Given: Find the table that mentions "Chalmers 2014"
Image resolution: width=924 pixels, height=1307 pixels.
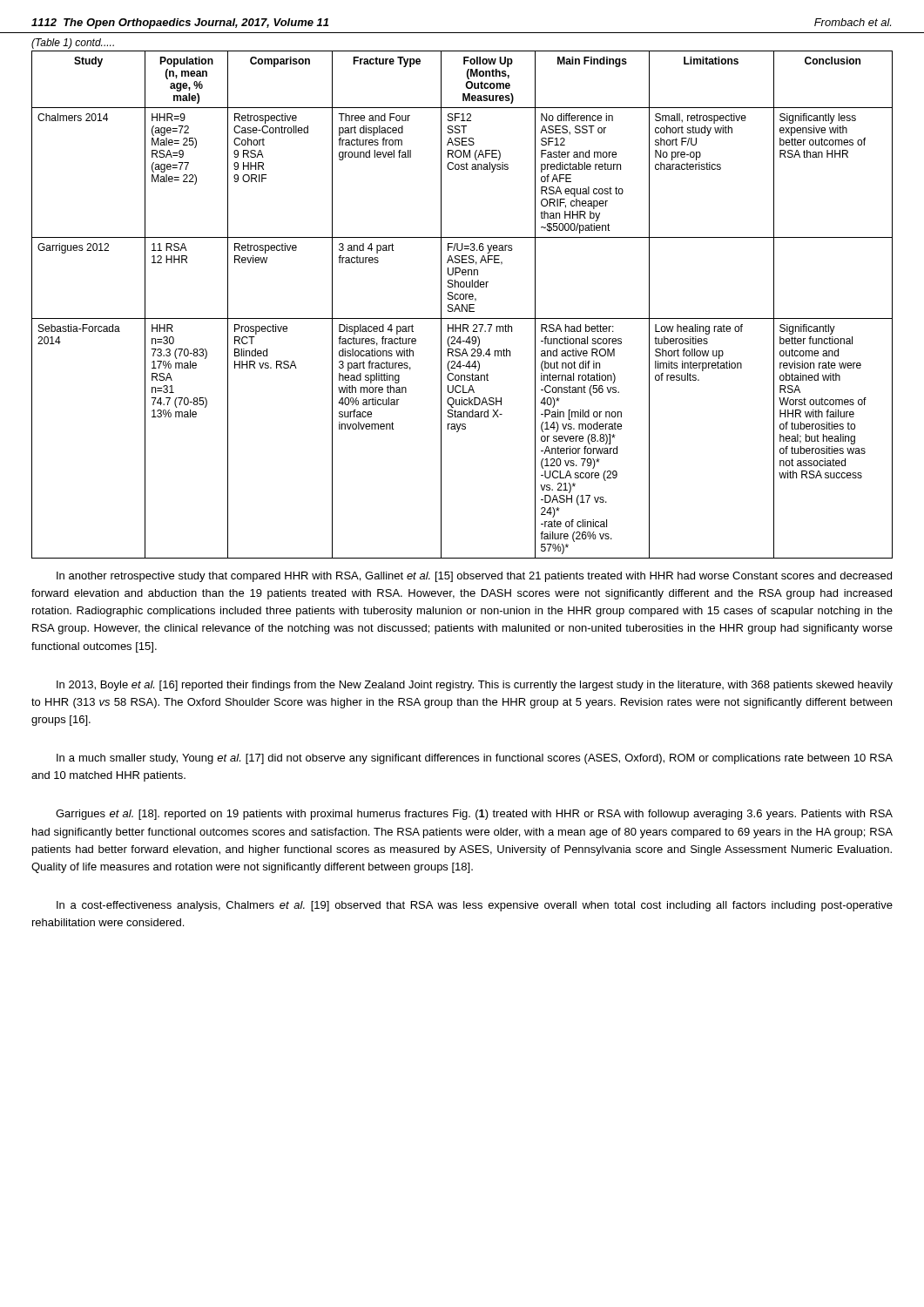Looking at the screenshot, I should click(x=462, y=305).
